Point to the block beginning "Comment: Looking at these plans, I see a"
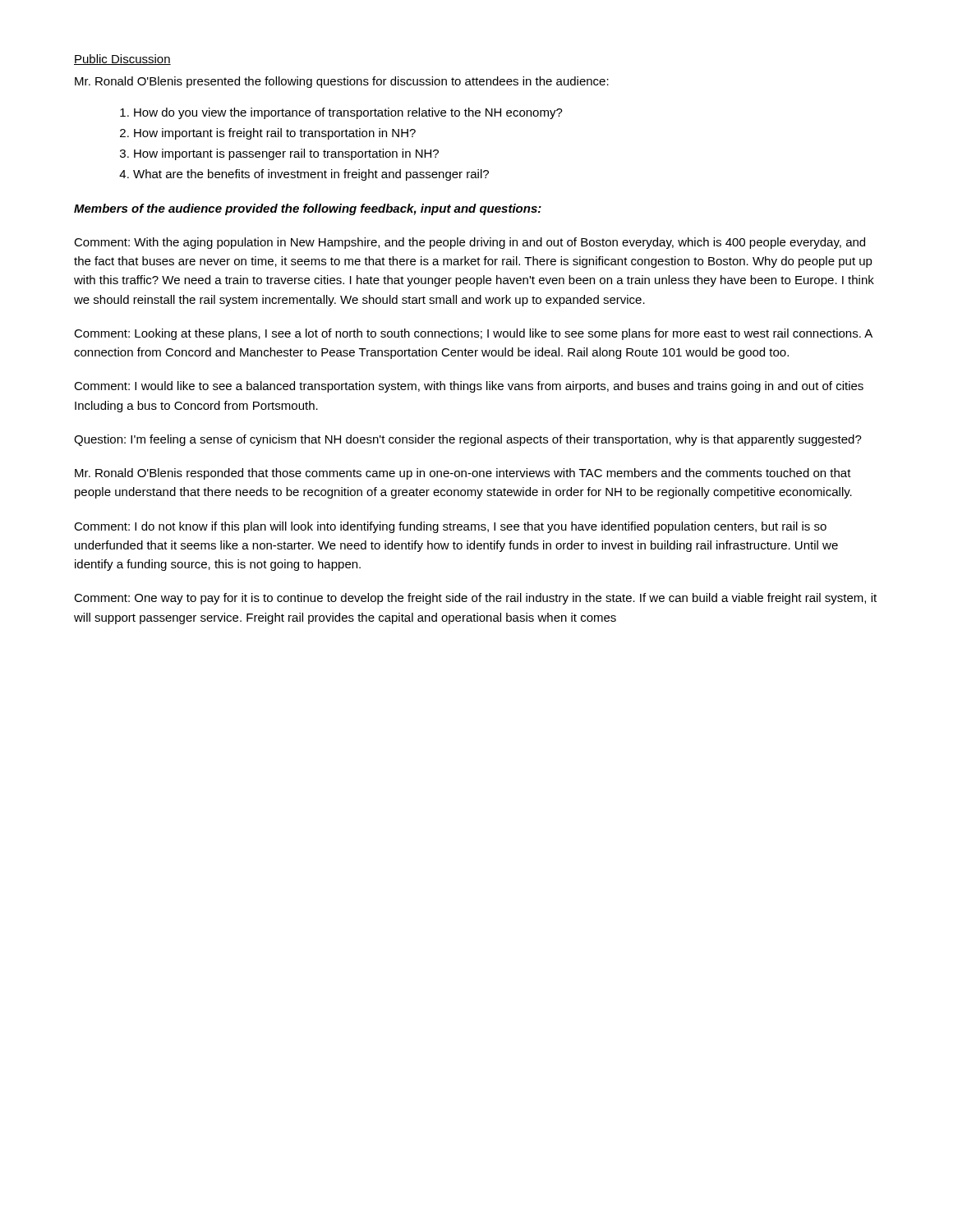Screen dimensions: 1232x953 [473, 342]
